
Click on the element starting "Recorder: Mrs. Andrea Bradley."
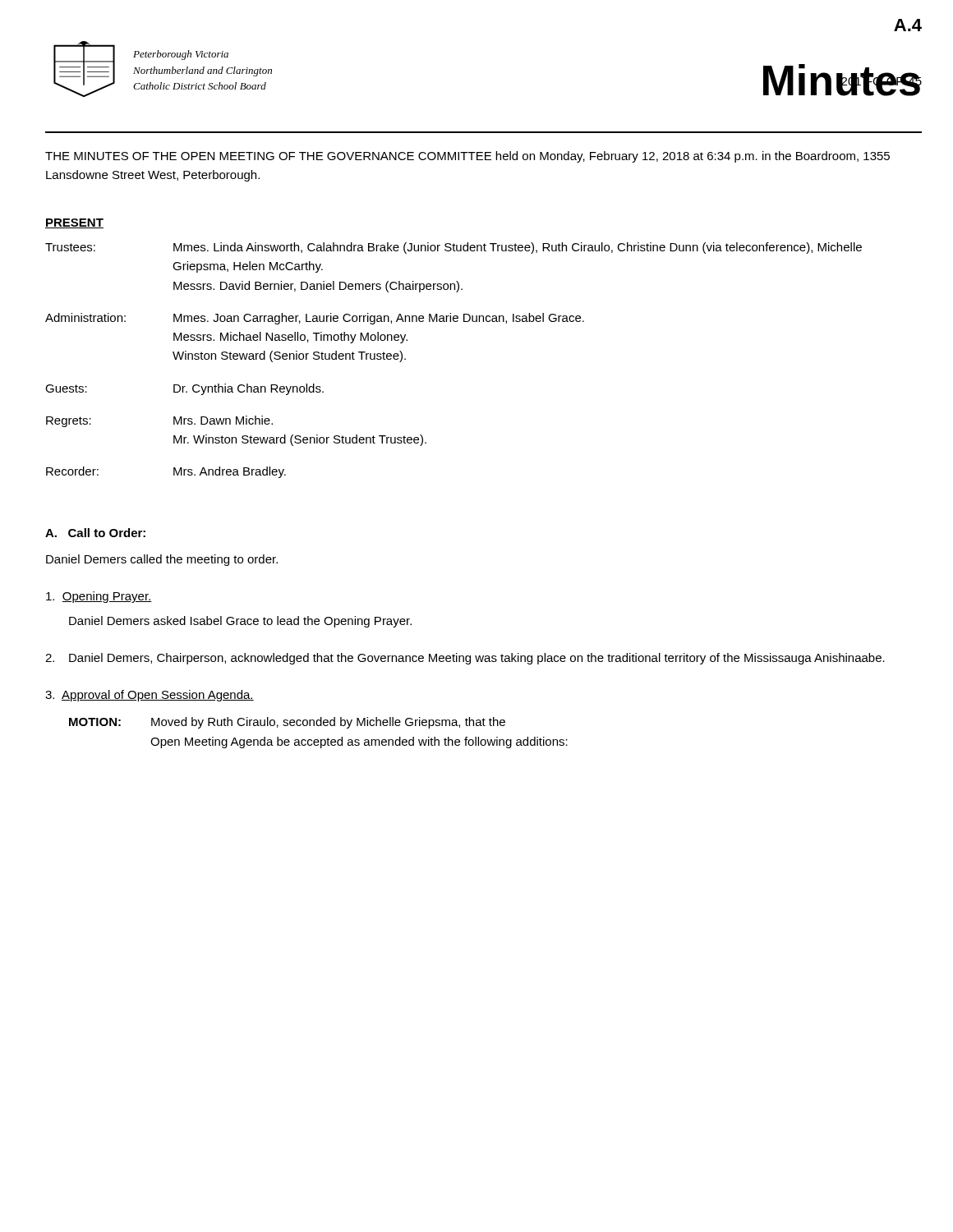69,472
